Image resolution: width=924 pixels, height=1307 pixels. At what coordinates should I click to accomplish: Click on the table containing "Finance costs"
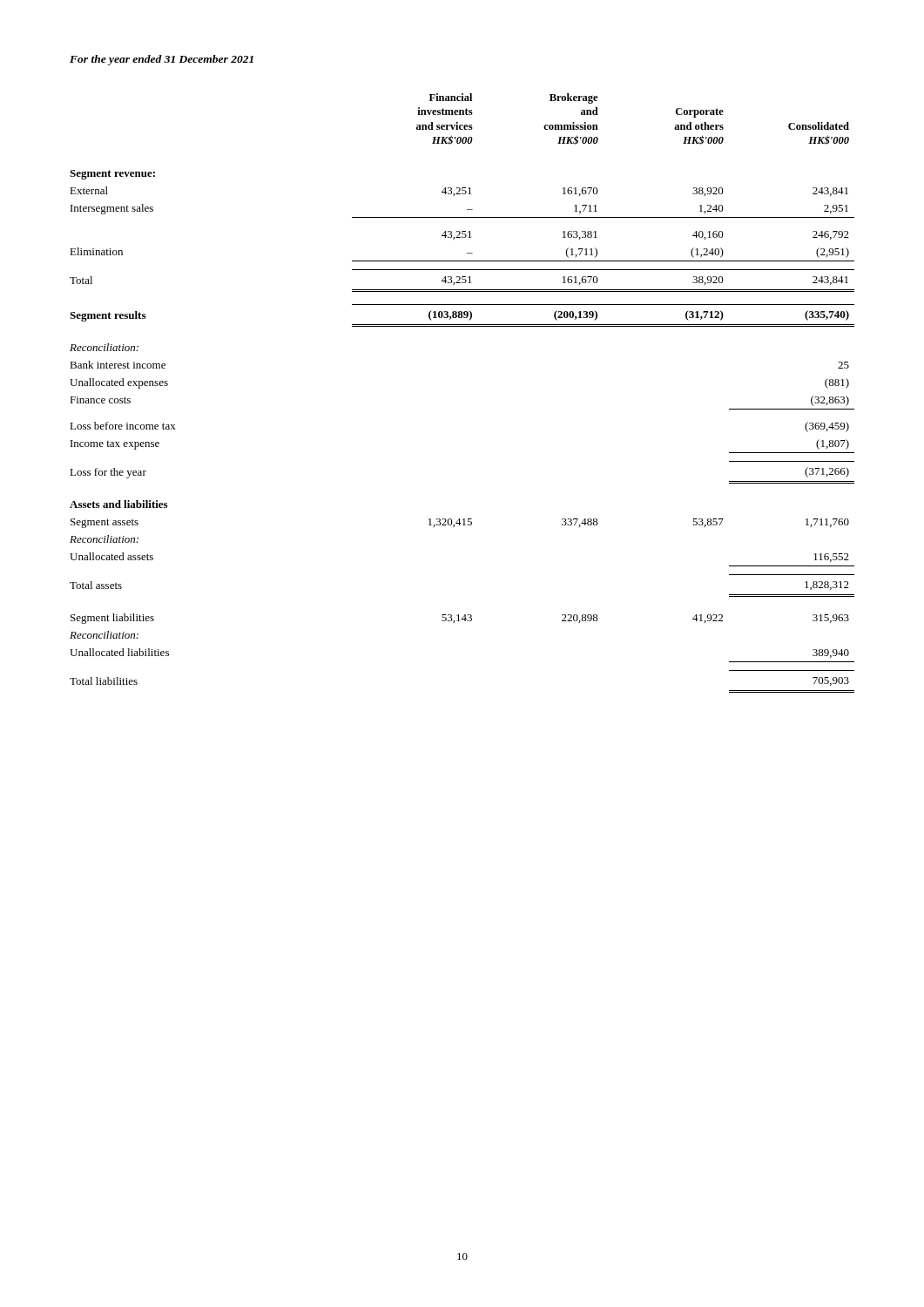[462, 392]
